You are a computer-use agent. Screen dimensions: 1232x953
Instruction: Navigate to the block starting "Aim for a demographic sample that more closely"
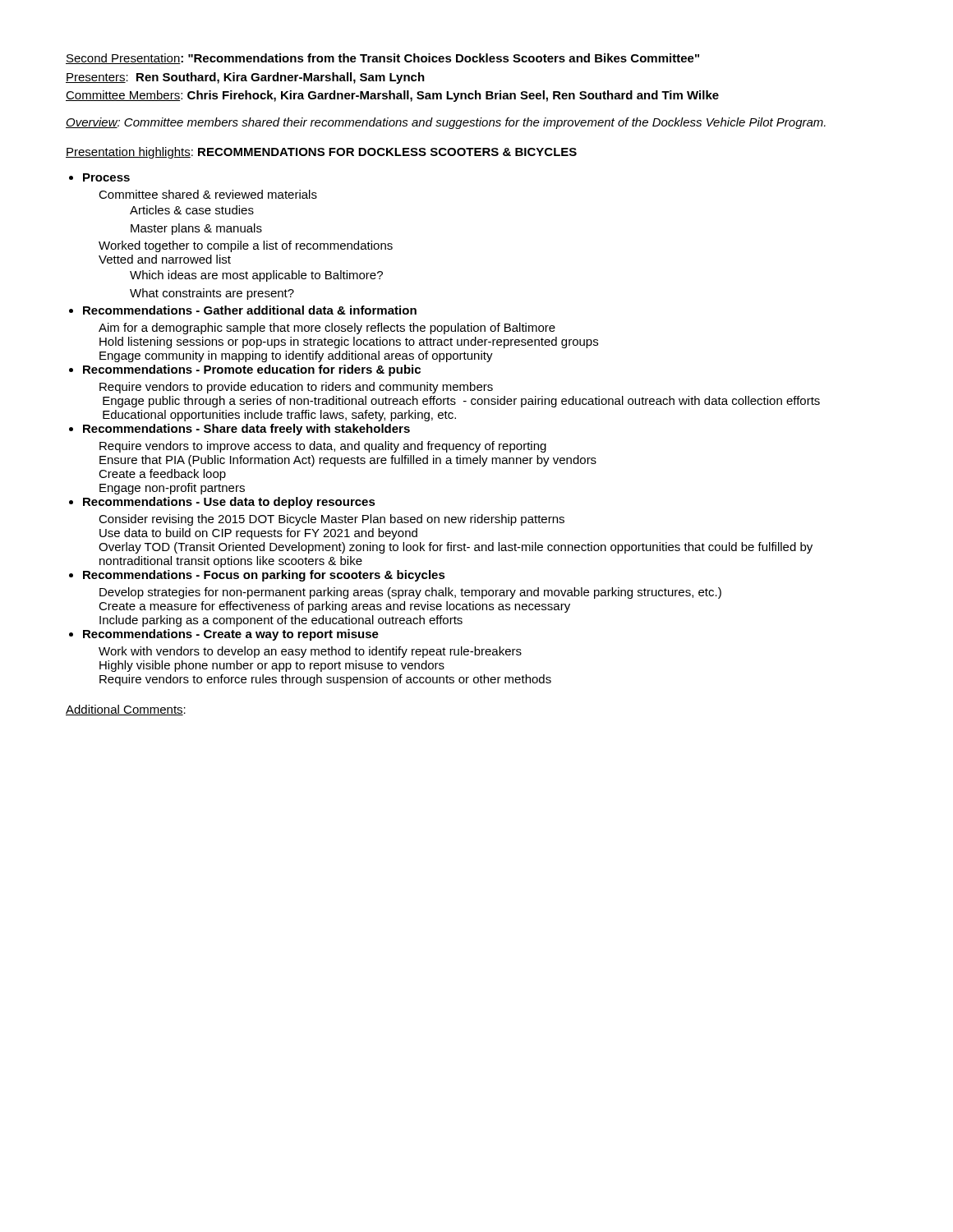click(493, 327)
